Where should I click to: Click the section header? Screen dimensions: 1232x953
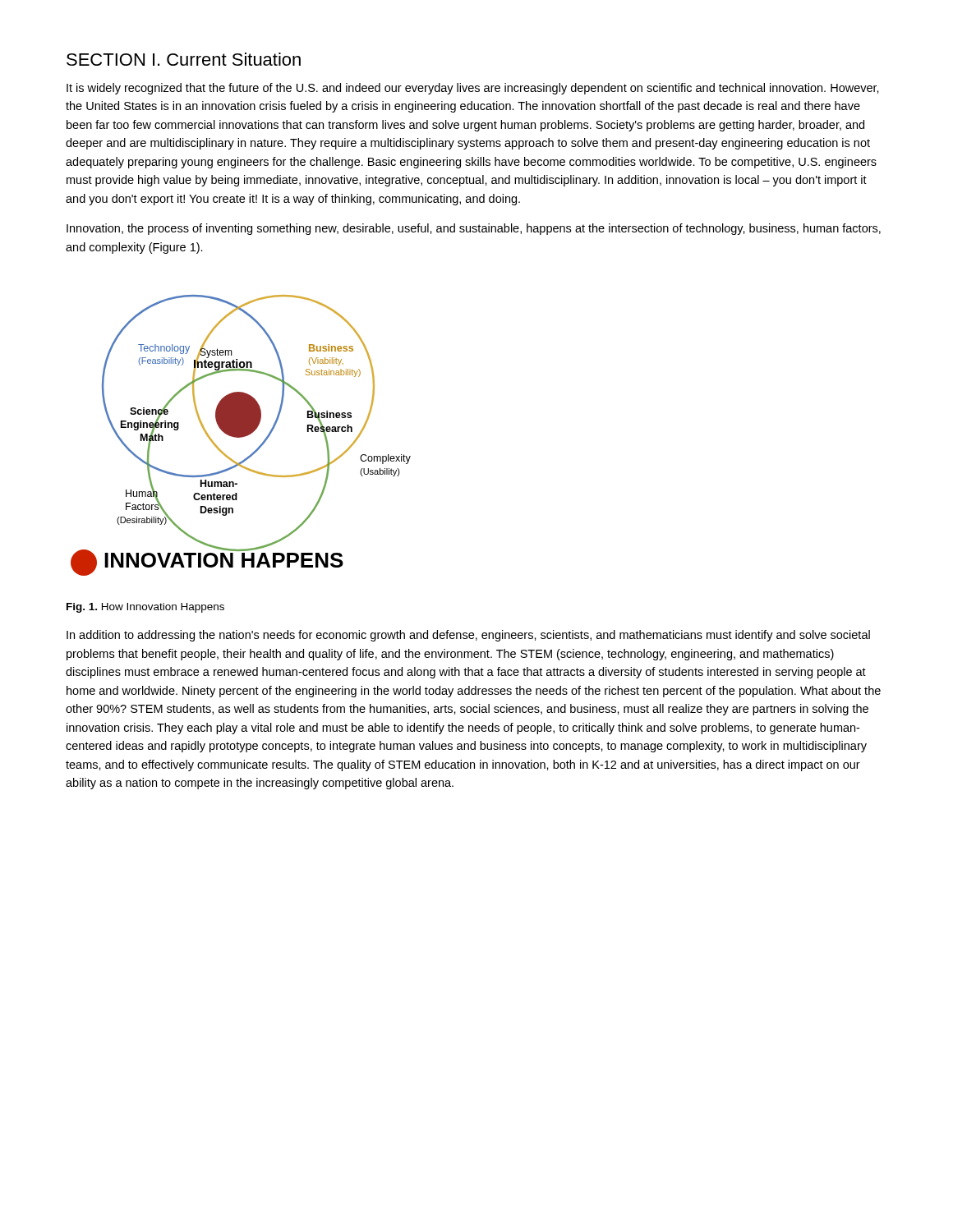tap(184, 60)
